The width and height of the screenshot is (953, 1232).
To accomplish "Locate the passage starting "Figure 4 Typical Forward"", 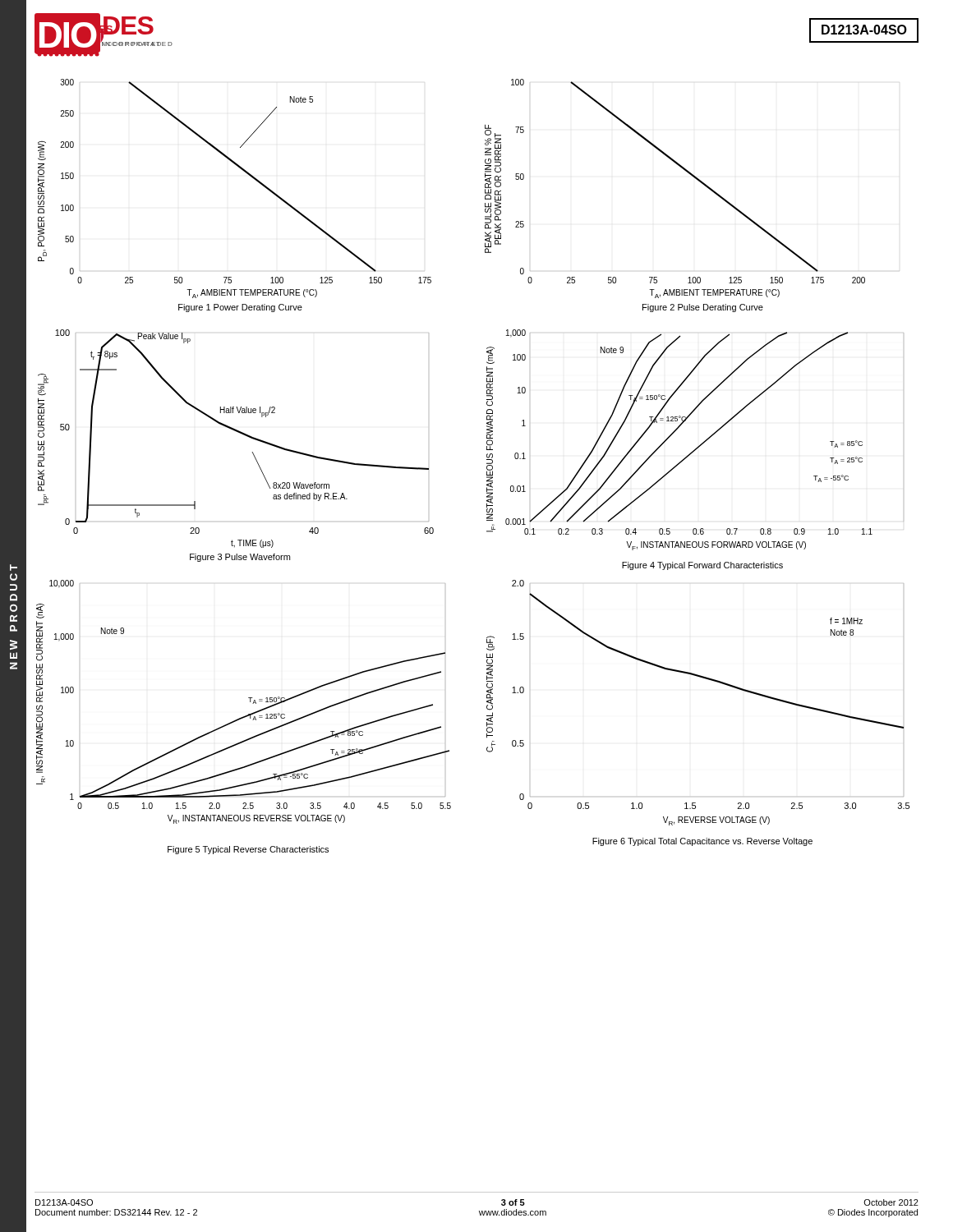I will point(702,565).
